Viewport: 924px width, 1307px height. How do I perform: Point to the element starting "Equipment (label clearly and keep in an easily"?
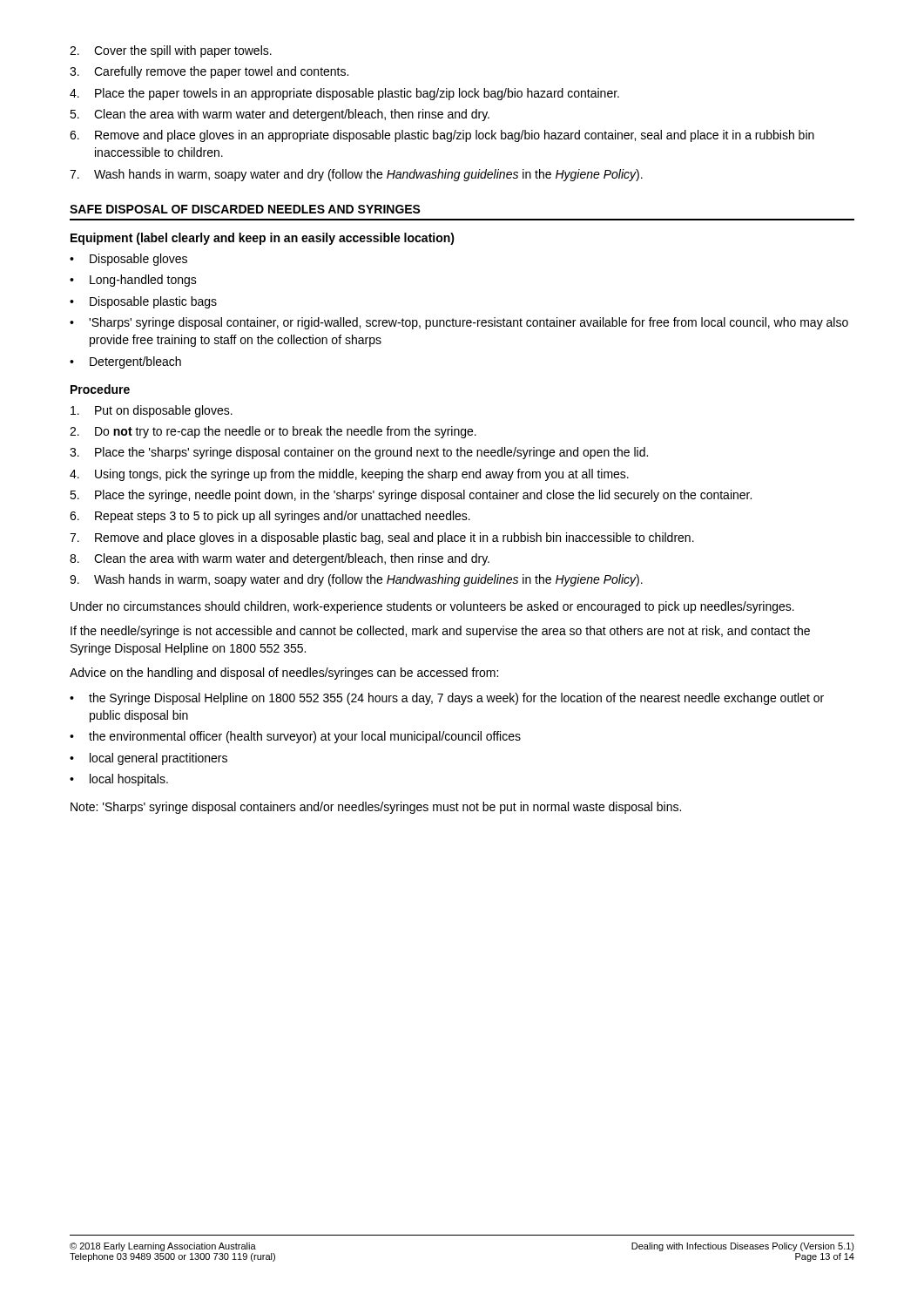click(x=262, y=238)
